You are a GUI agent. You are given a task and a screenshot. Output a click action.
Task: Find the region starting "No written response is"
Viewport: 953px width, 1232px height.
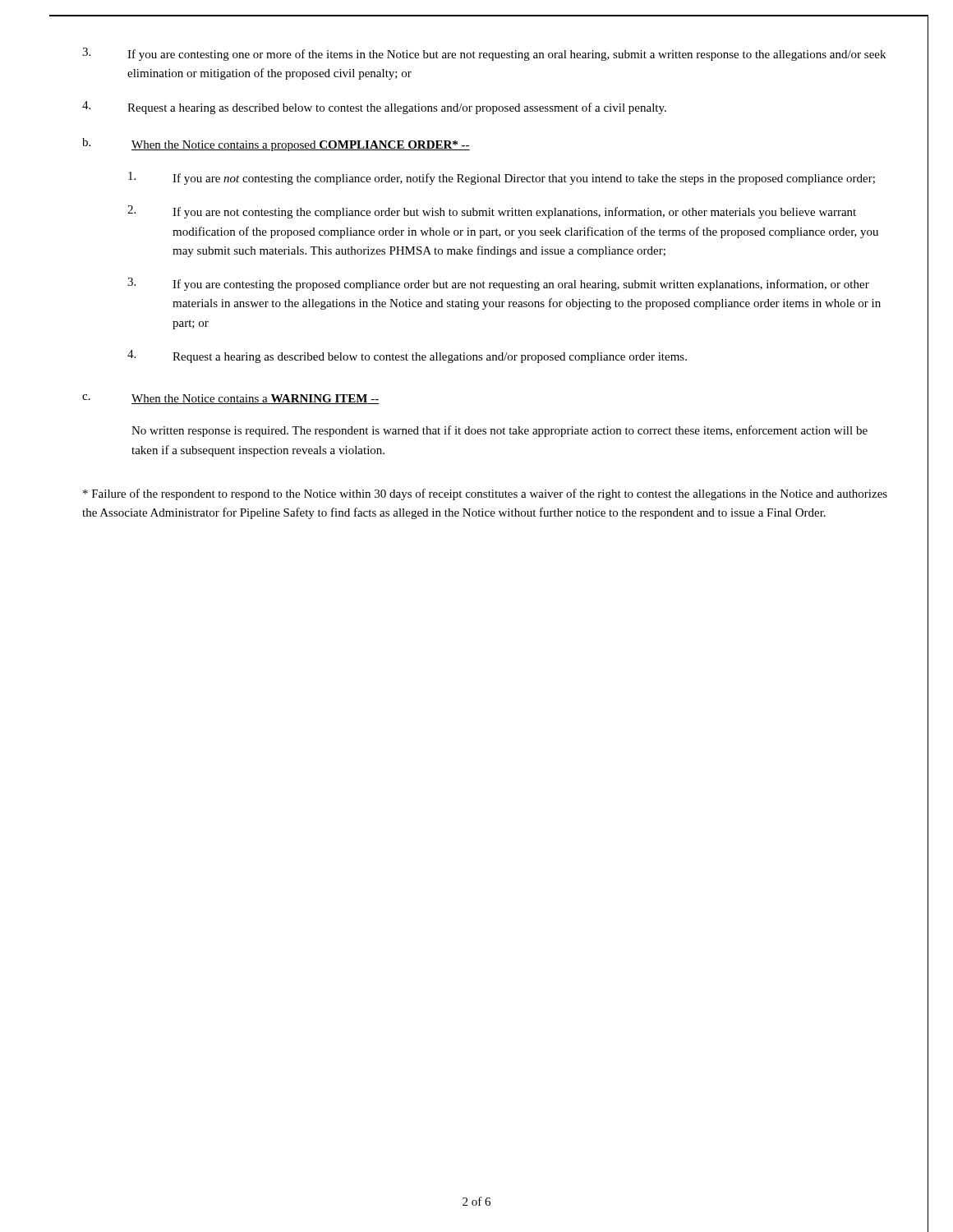pyautogui.click(x=500, y=440)
